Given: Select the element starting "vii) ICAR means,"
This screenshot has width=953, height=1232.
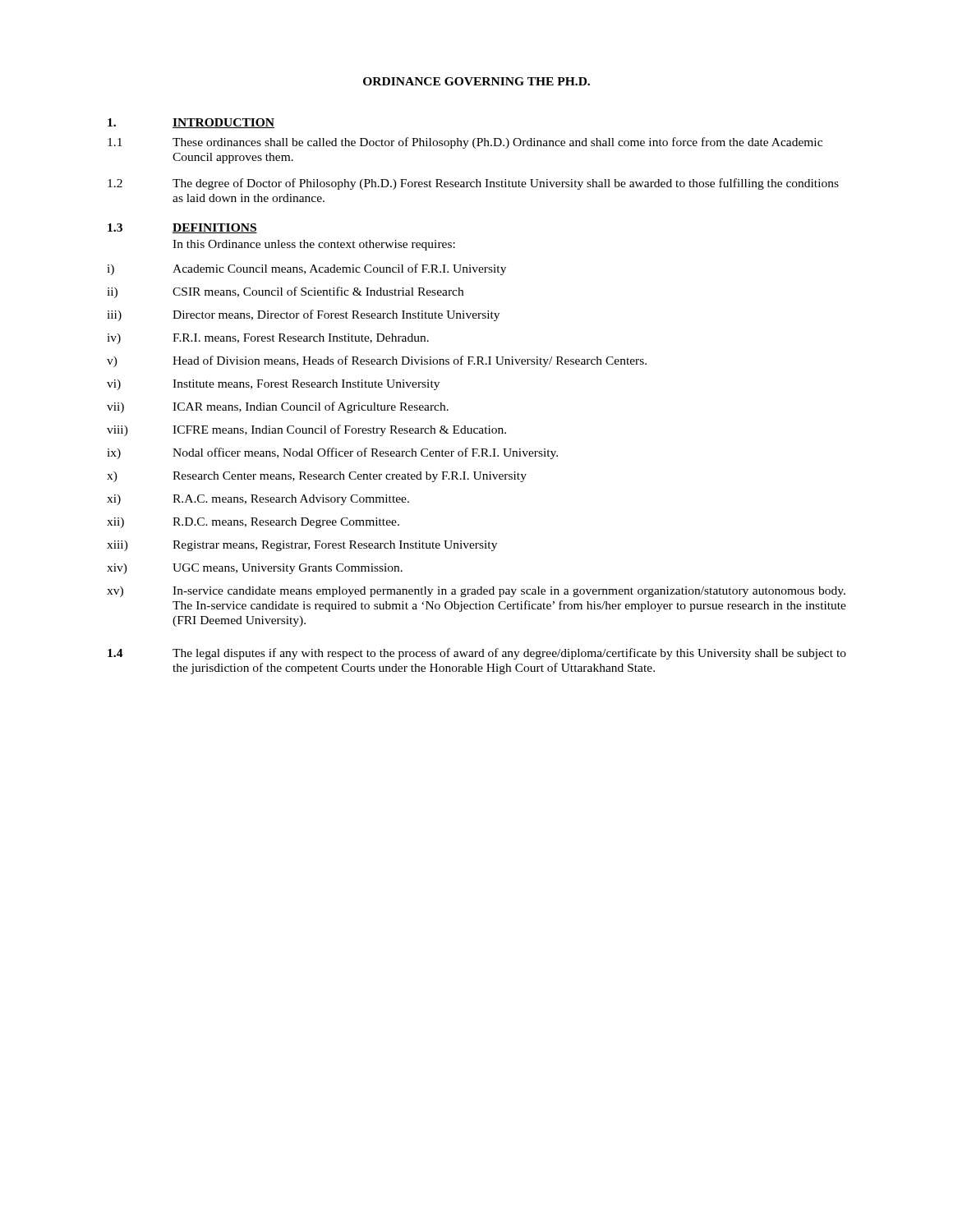Looking at the screenshot, I should click(x=278, y=407).
